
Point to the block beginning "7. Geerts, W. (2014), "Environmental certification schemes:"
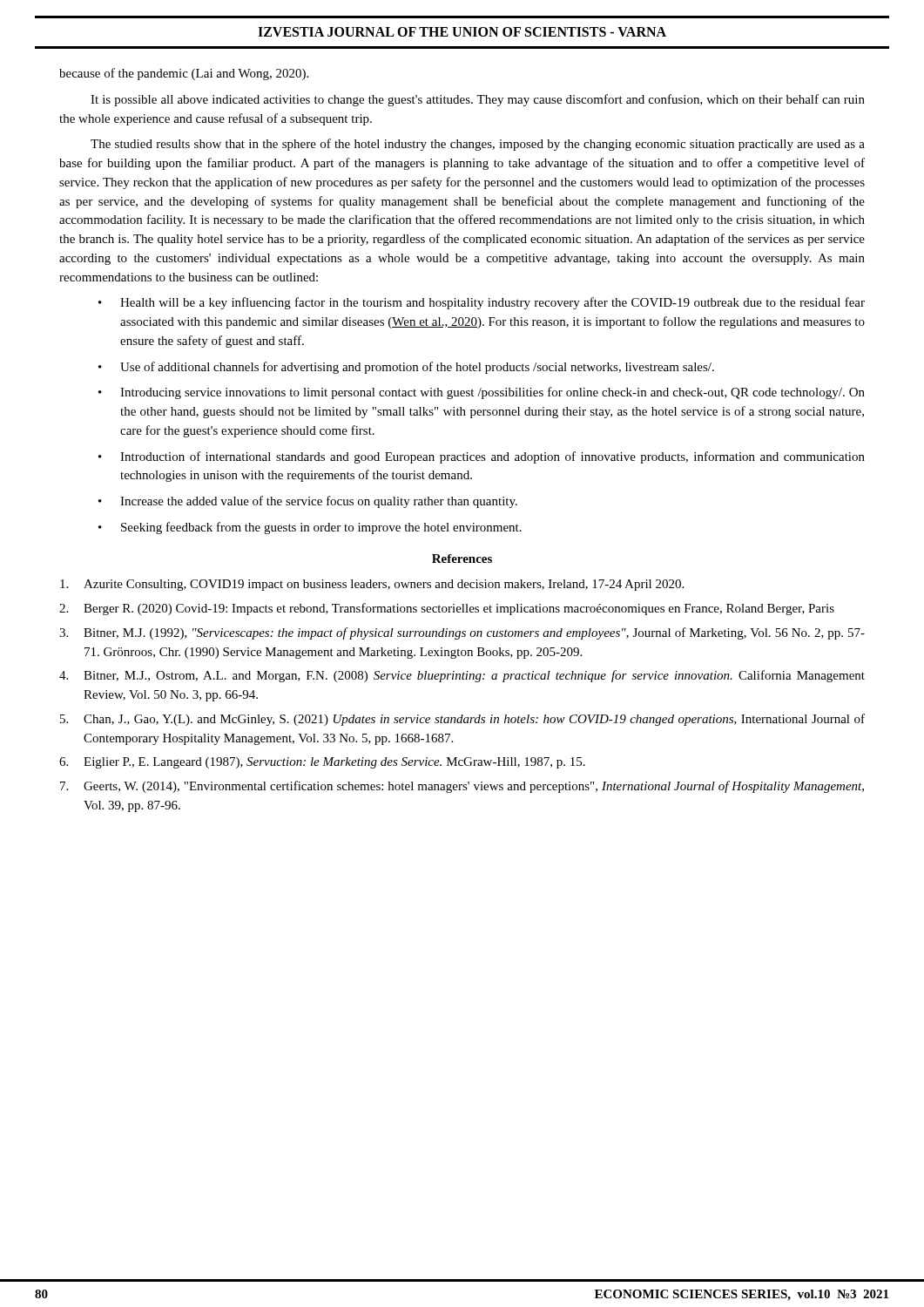click(462, 796)
